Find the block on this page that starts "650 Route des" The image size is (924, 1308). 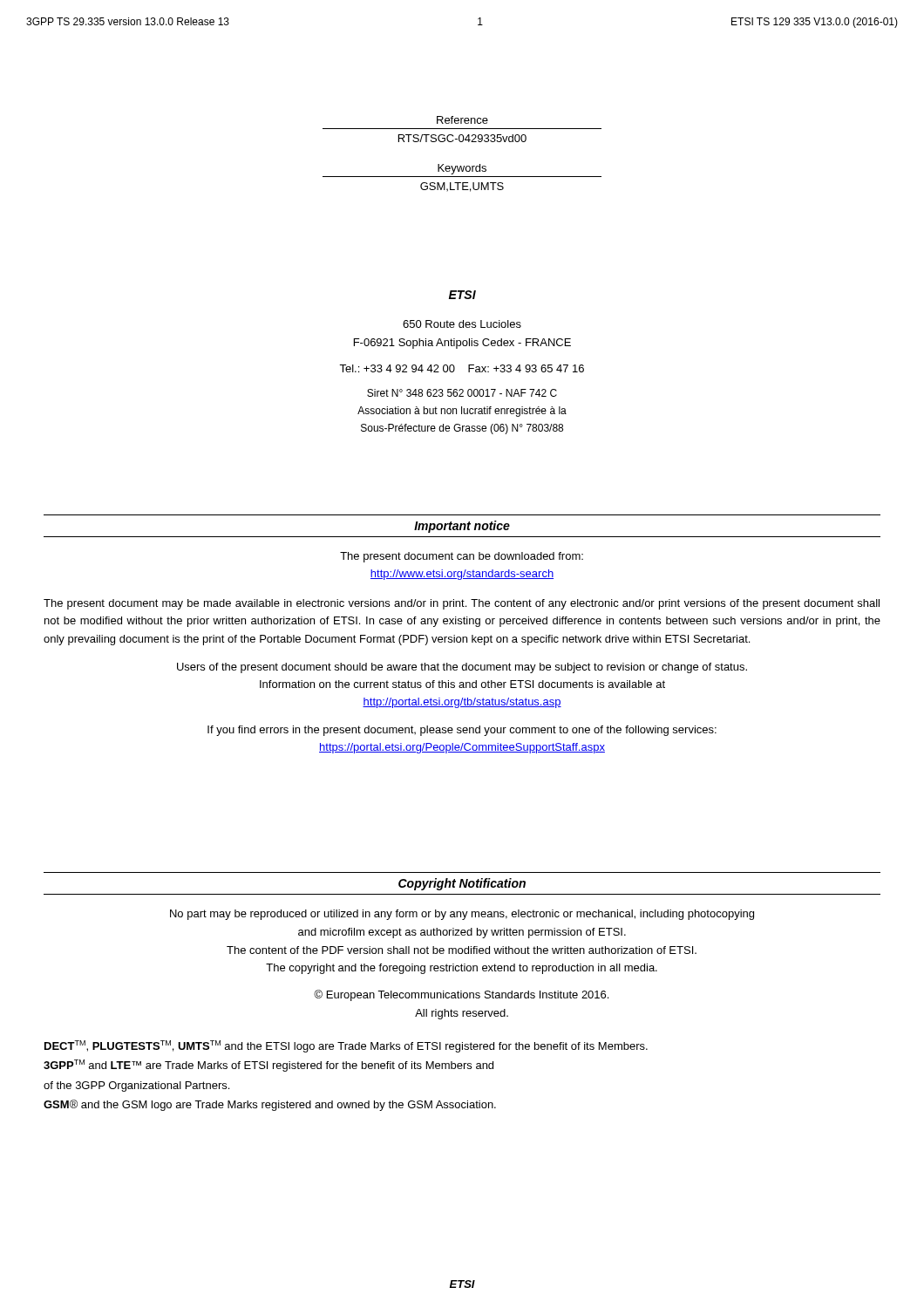coord(462,333)
